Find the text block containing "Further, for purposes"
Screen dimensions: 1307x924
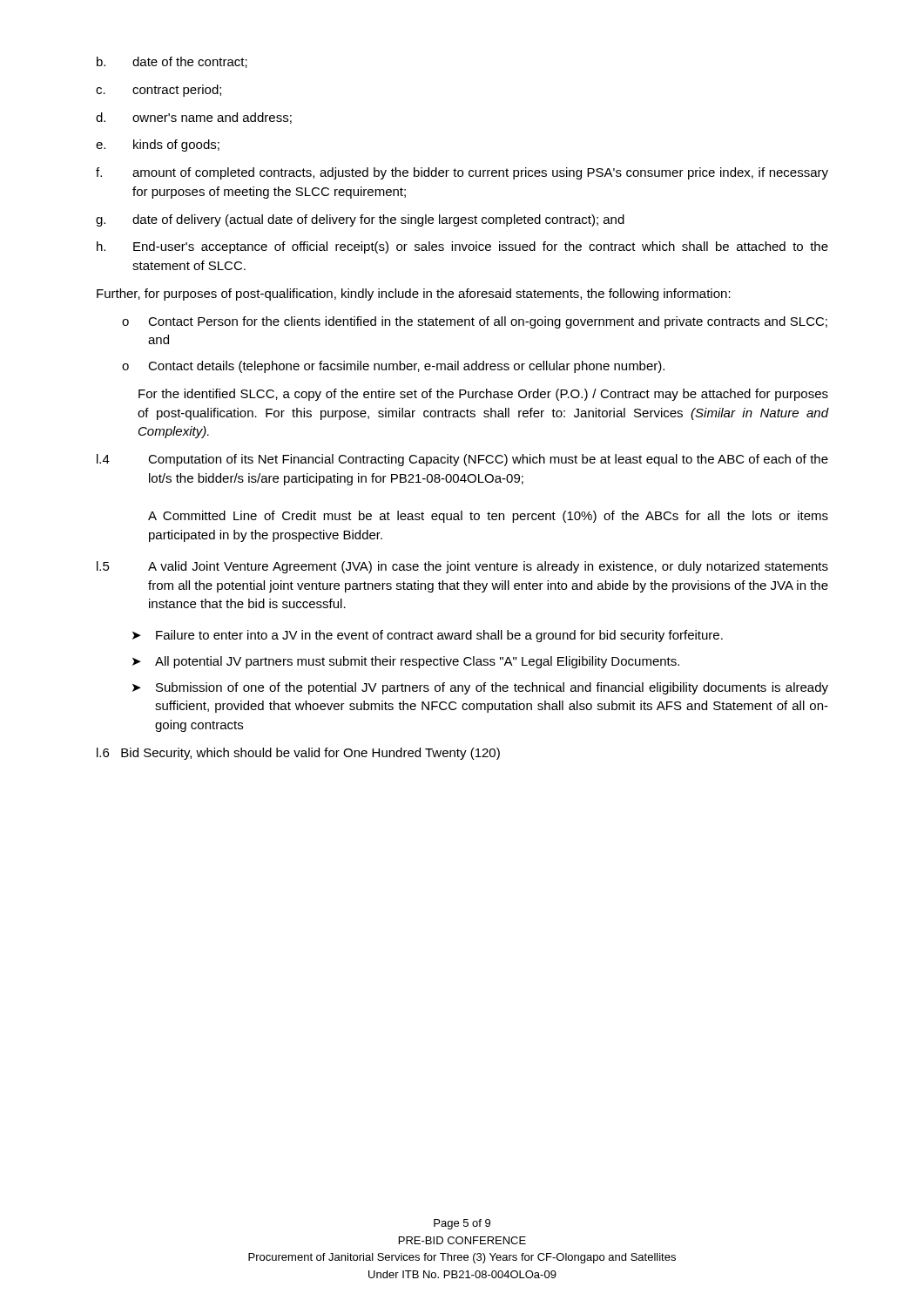(413, 293)
